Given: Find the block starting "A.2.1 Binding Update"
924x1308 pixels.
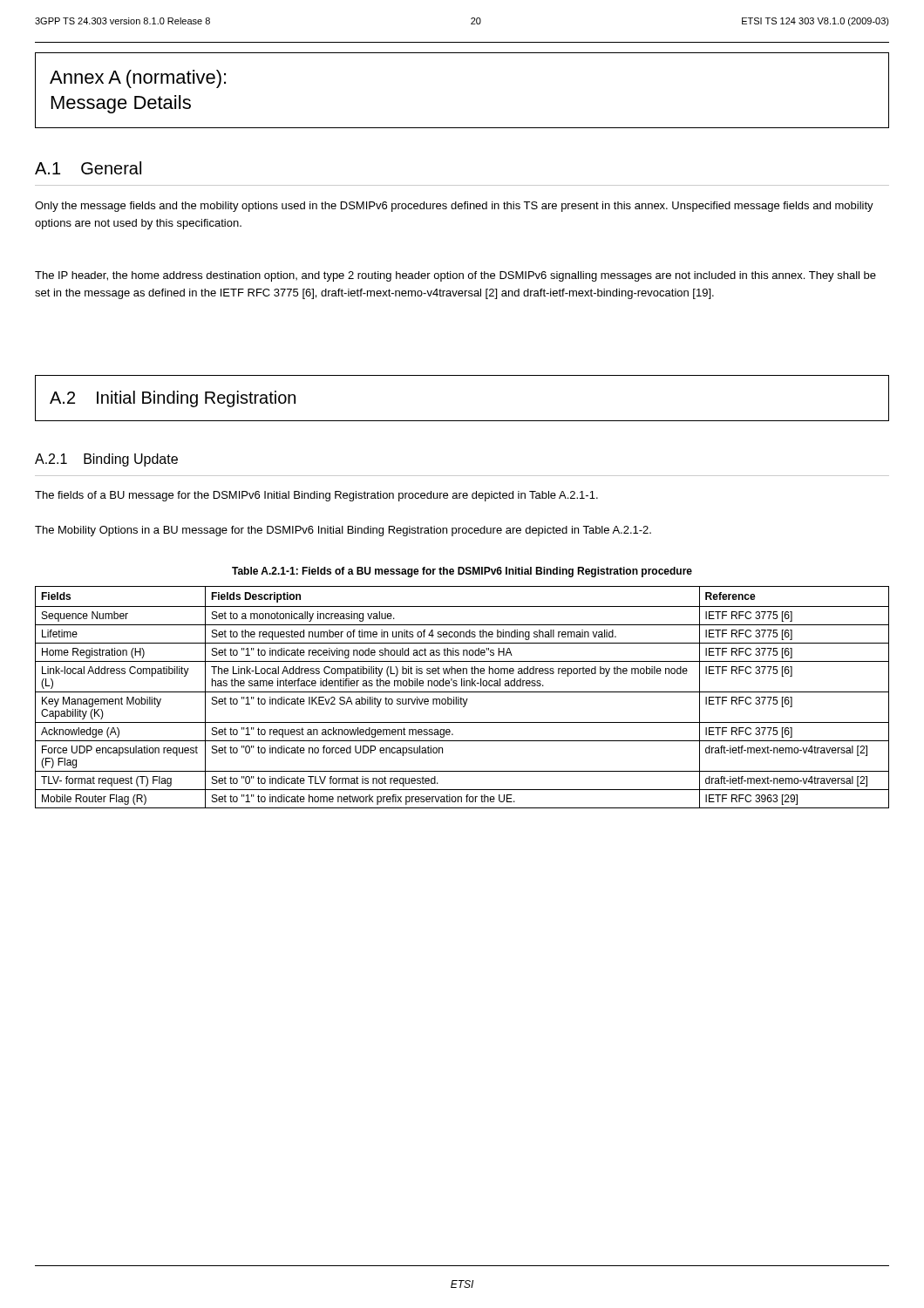Looking at the screenshot, I should click(x=107, y=456).
